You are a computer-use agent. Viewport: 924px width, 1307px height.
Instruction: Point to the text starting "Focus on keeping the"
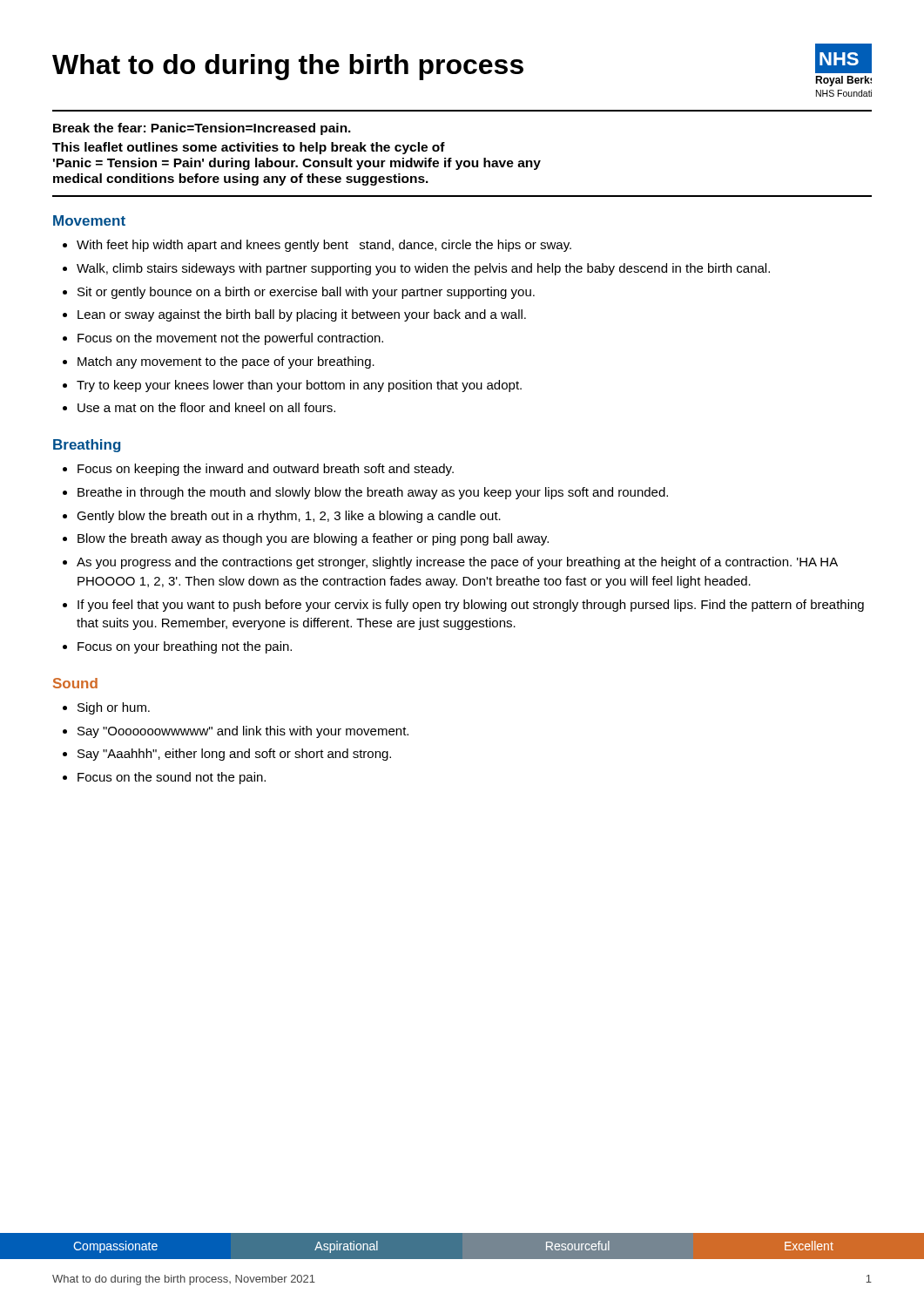click(266, 468)
